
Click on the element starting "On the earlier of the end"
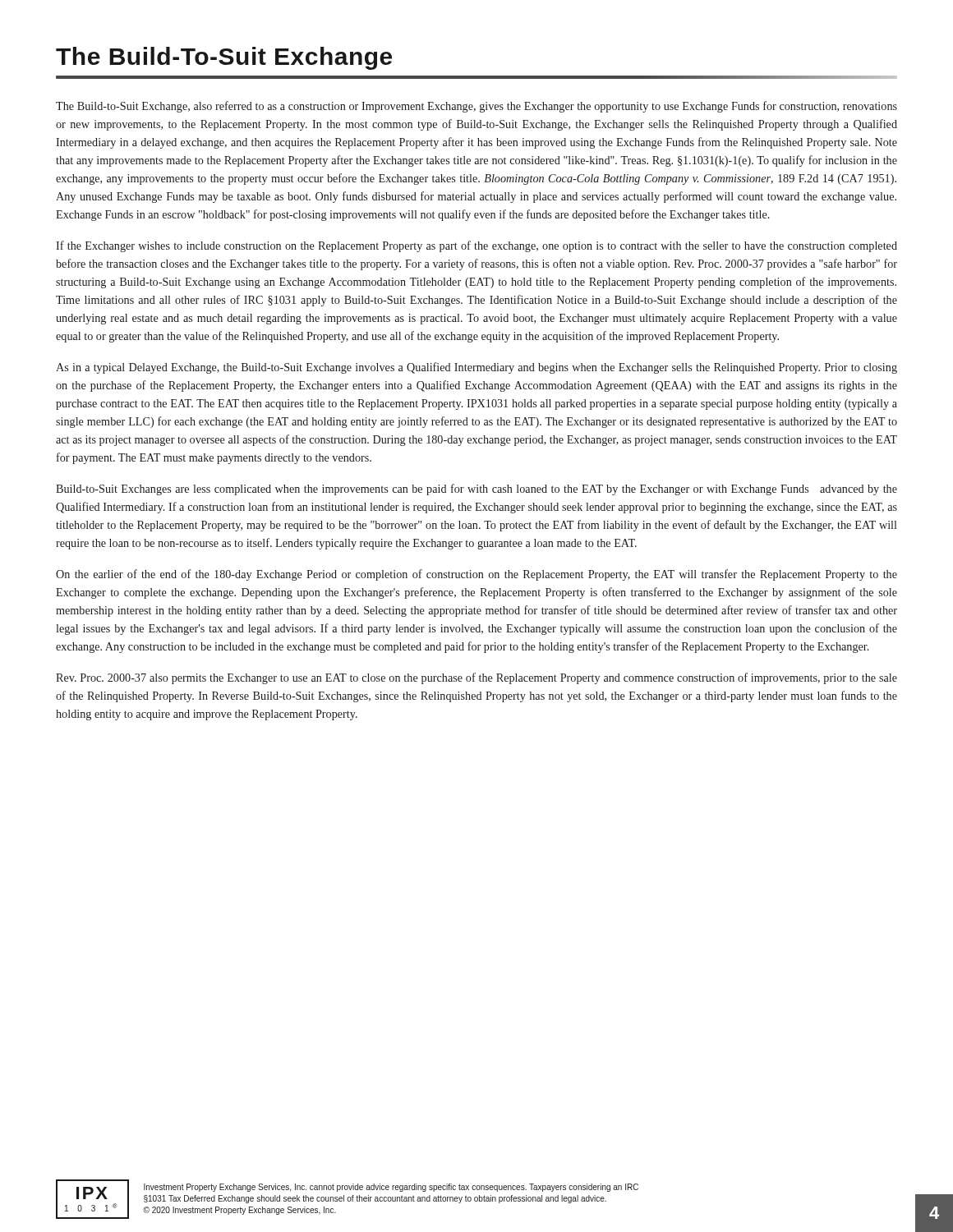[476, 610]
